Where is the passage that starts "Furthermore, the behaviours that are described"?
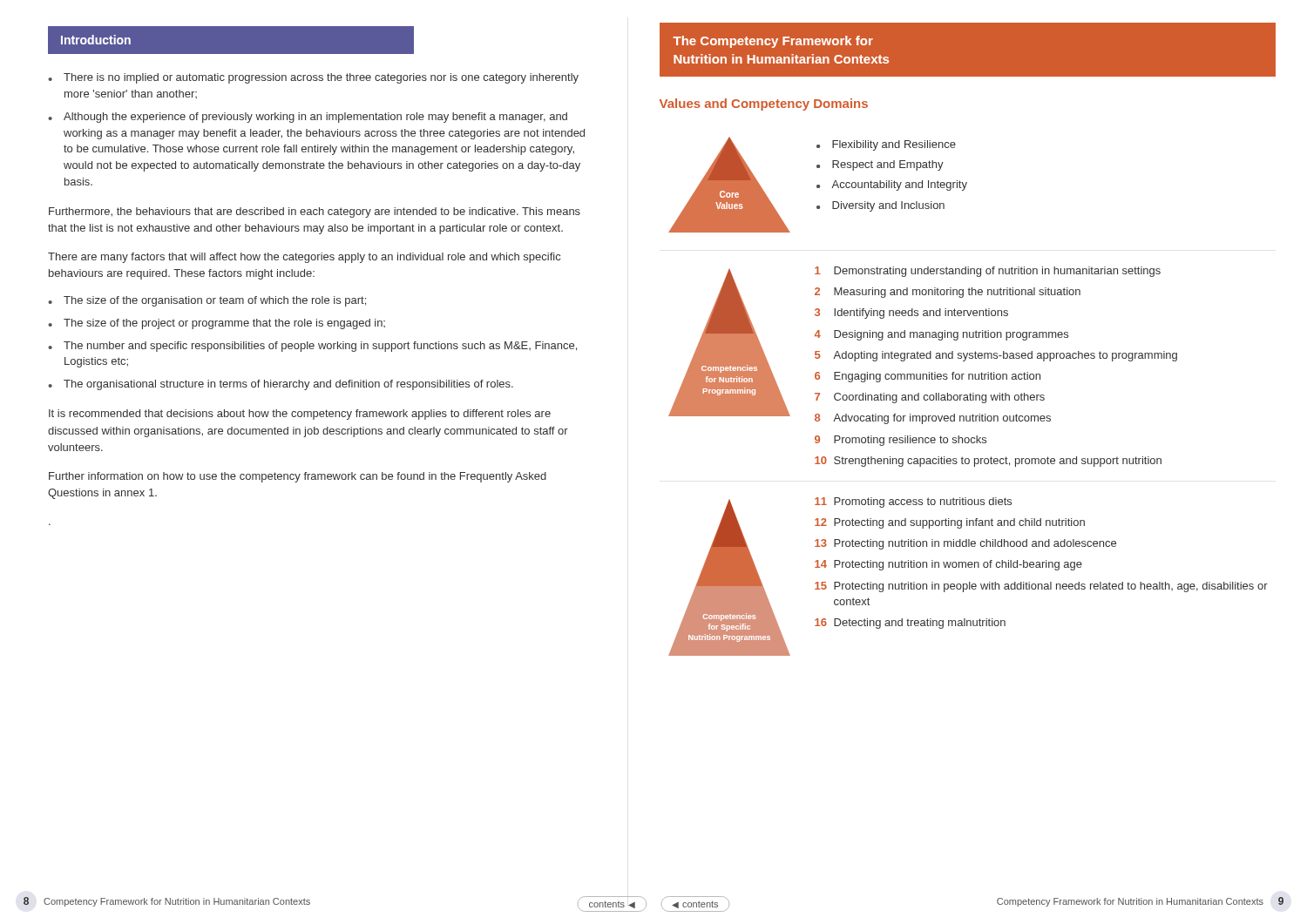1307x924 pixels. [314, 220]
